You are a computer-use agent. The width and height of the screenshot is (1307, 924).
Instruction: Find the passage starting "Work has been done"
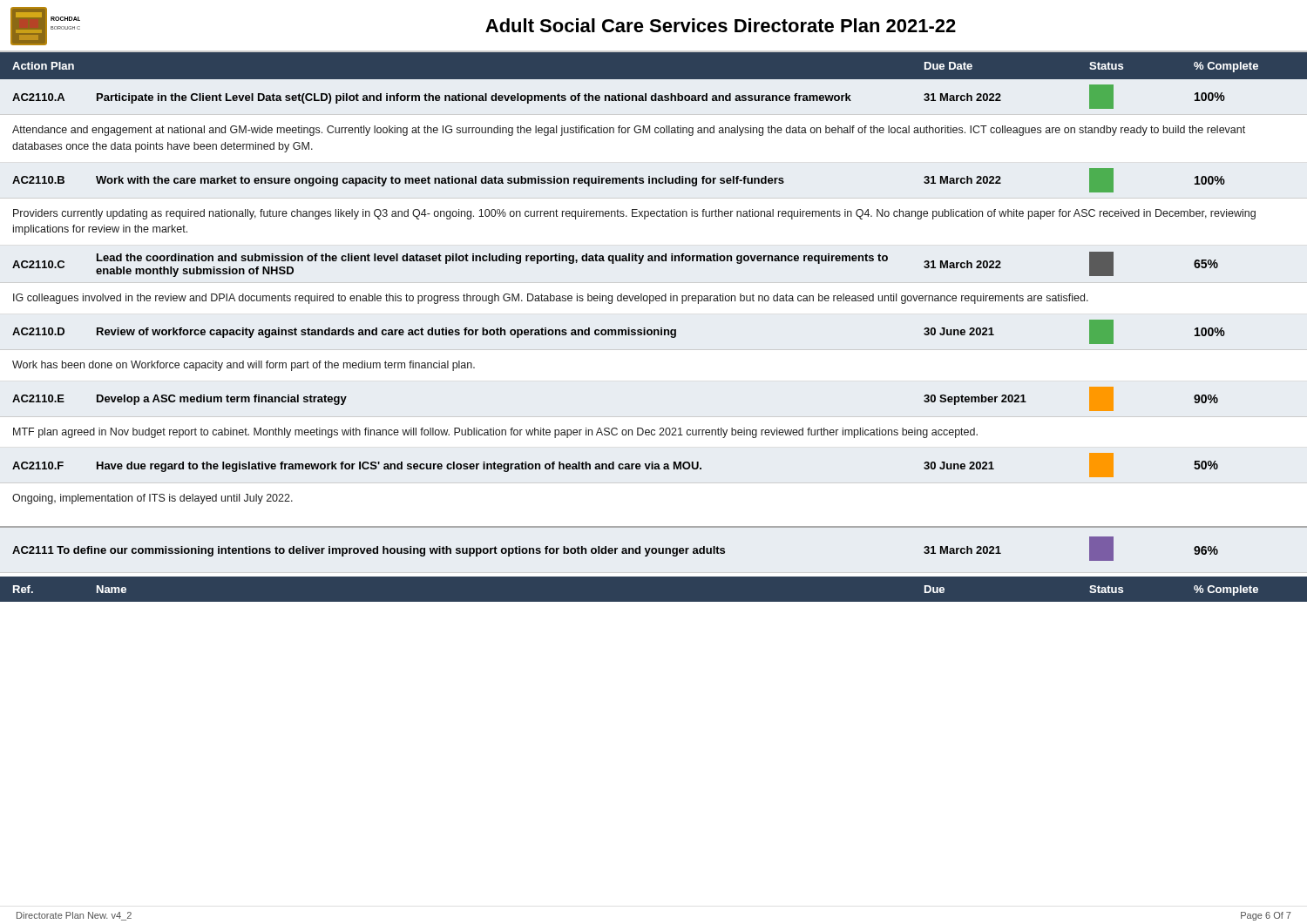point(244,365)
